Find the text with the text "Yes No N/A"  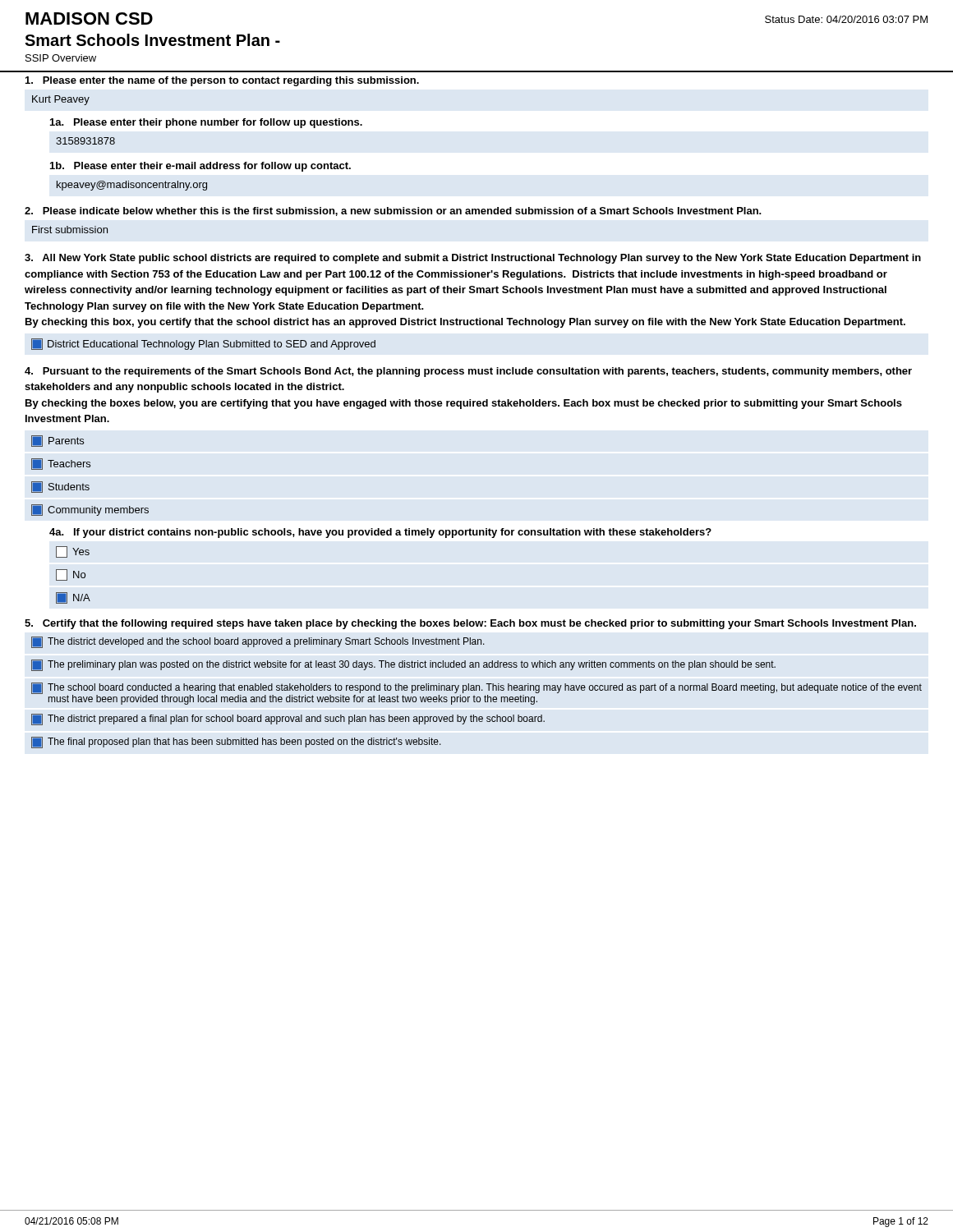coord(73,552)
